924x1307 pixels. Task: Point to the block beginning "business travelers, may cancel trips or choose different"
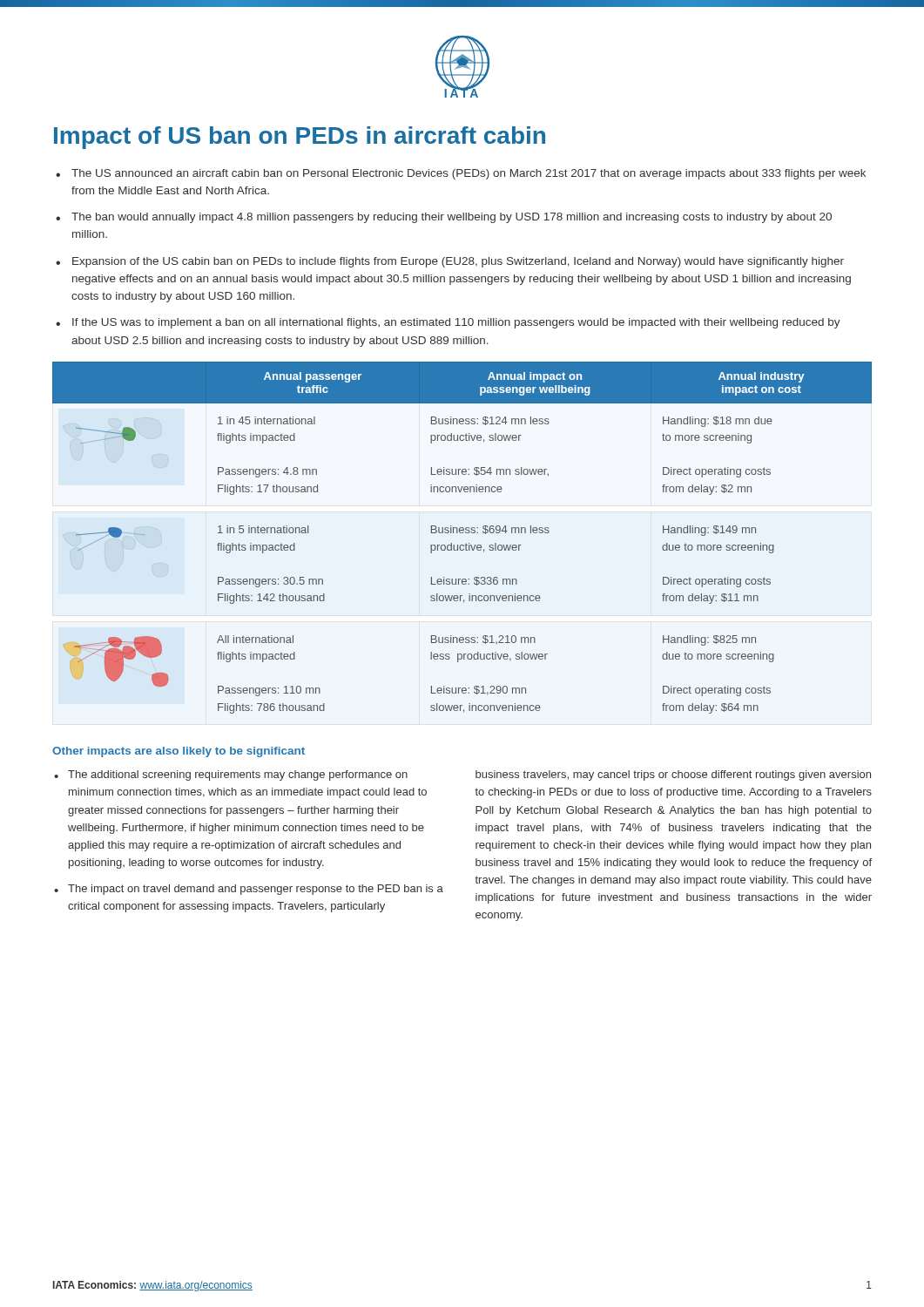pyautogui.click(x=673, y=845)
